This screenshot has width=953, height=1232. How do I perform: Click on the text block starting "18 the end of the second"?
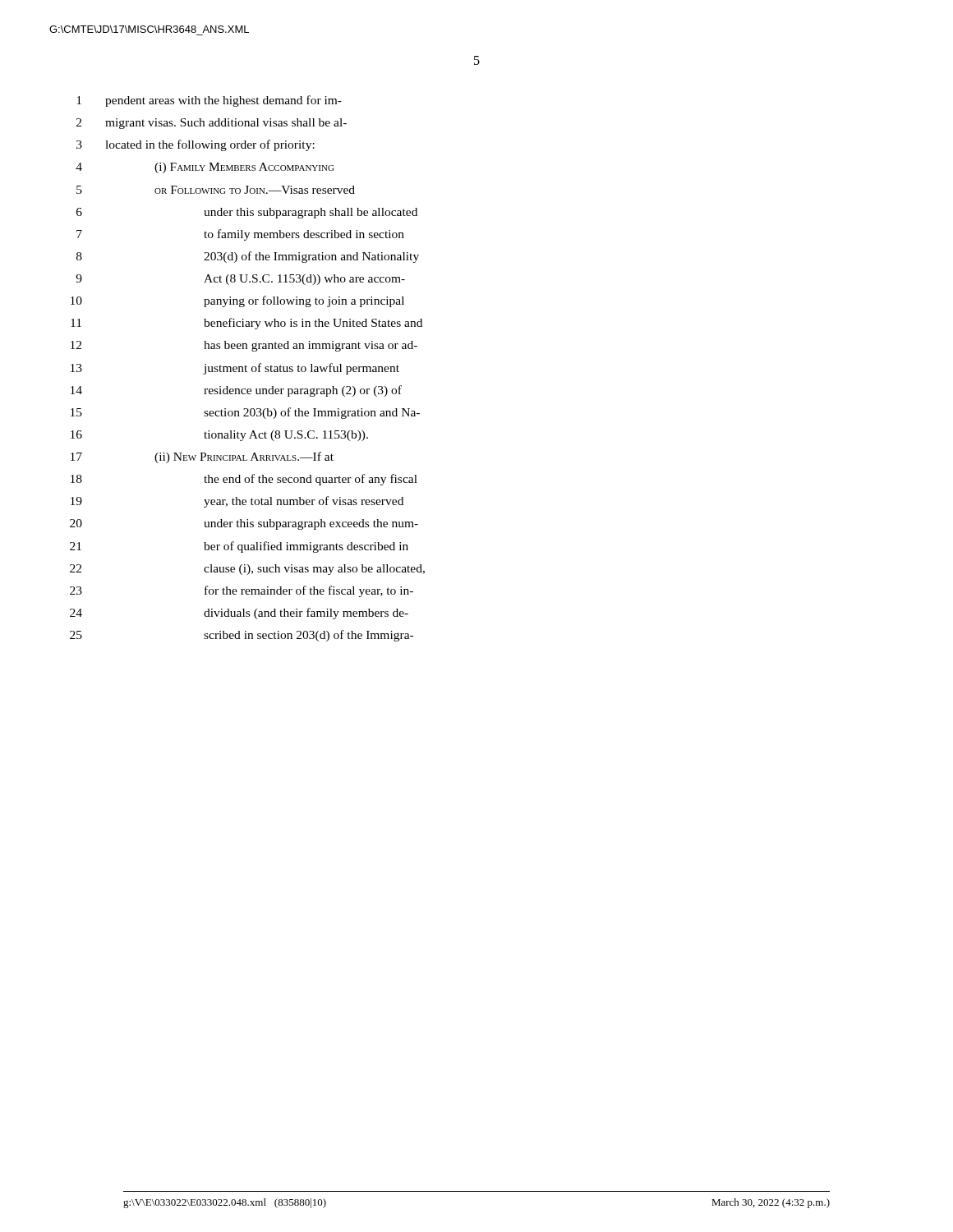(x=244, y=480)
